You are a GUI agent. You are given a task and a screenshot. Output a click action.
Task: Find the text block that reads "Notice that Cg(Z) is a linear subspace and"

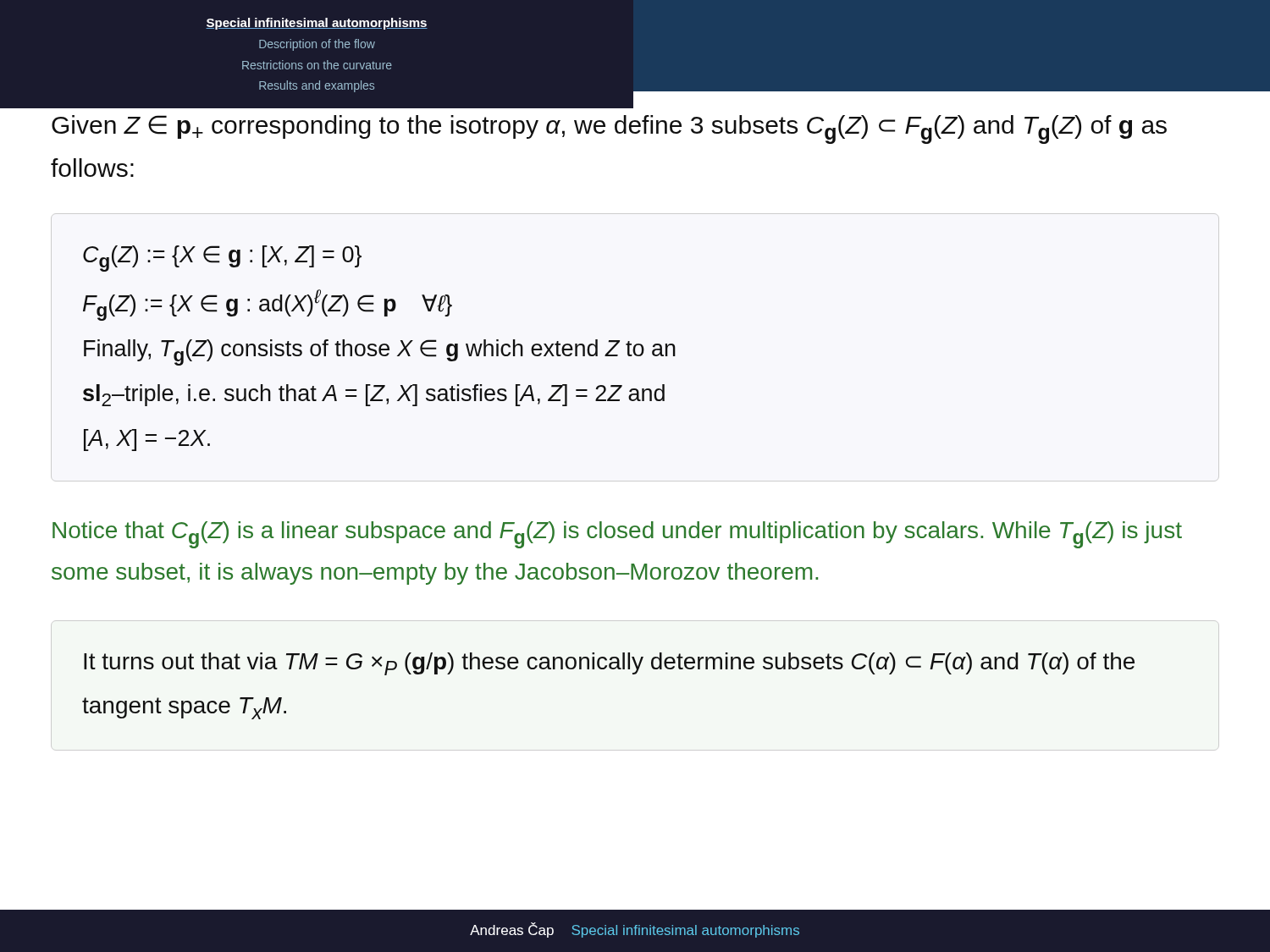tap(616, 551)
